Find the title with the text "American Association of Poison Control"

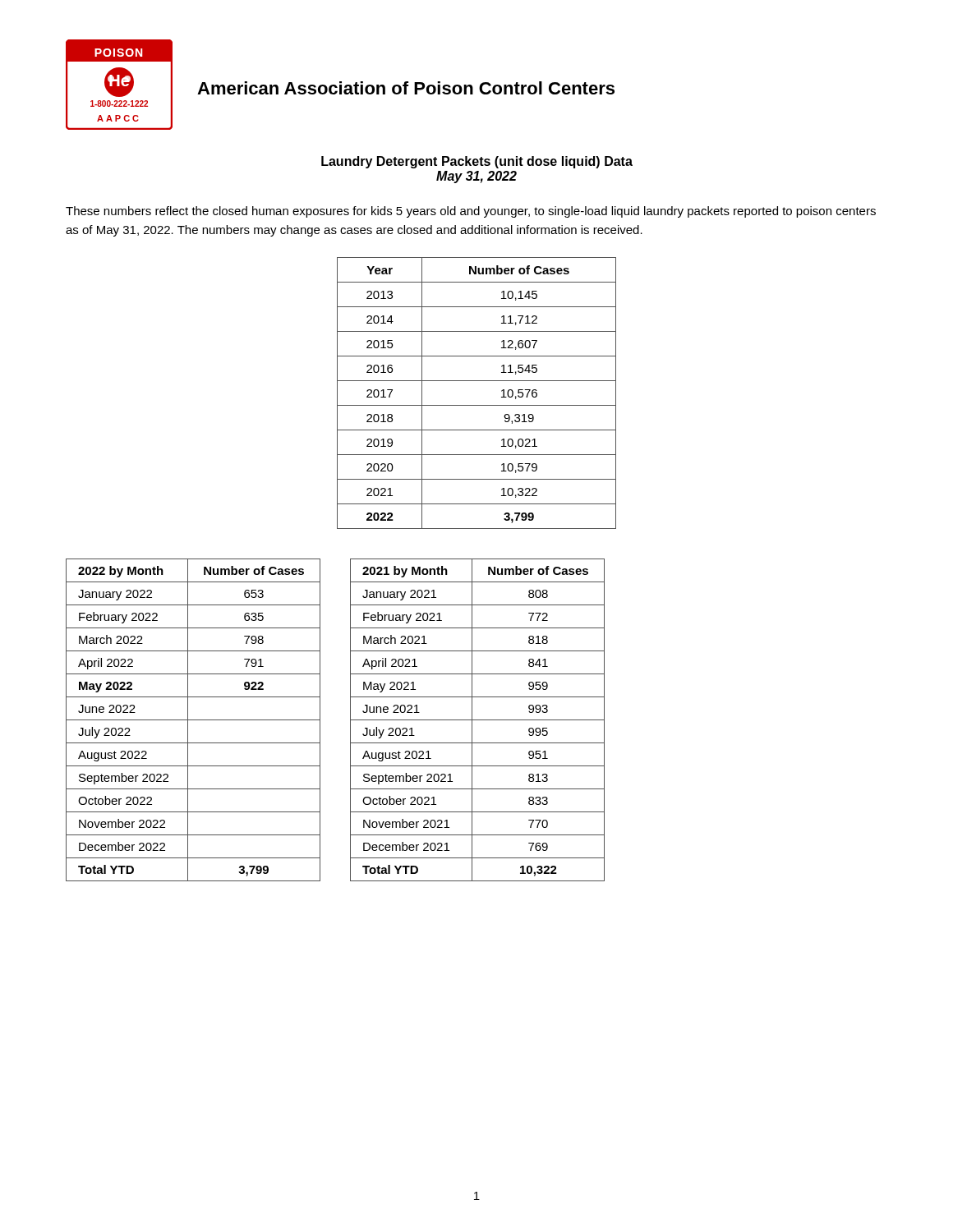pos(406,88)
